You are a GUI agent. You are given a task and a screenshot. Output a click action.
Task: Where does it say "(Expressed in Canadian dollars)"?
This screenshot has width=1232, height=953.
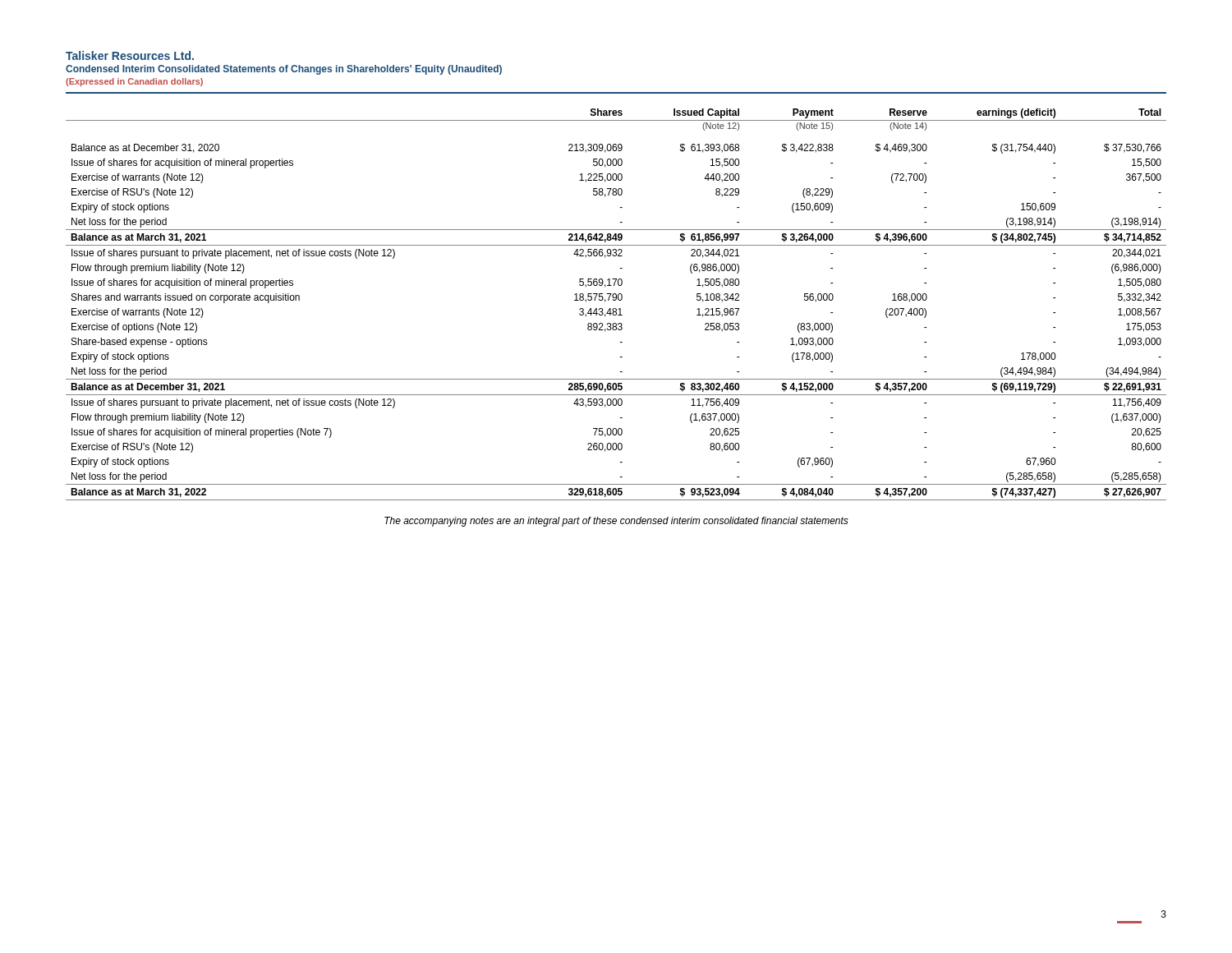[134, 81]
